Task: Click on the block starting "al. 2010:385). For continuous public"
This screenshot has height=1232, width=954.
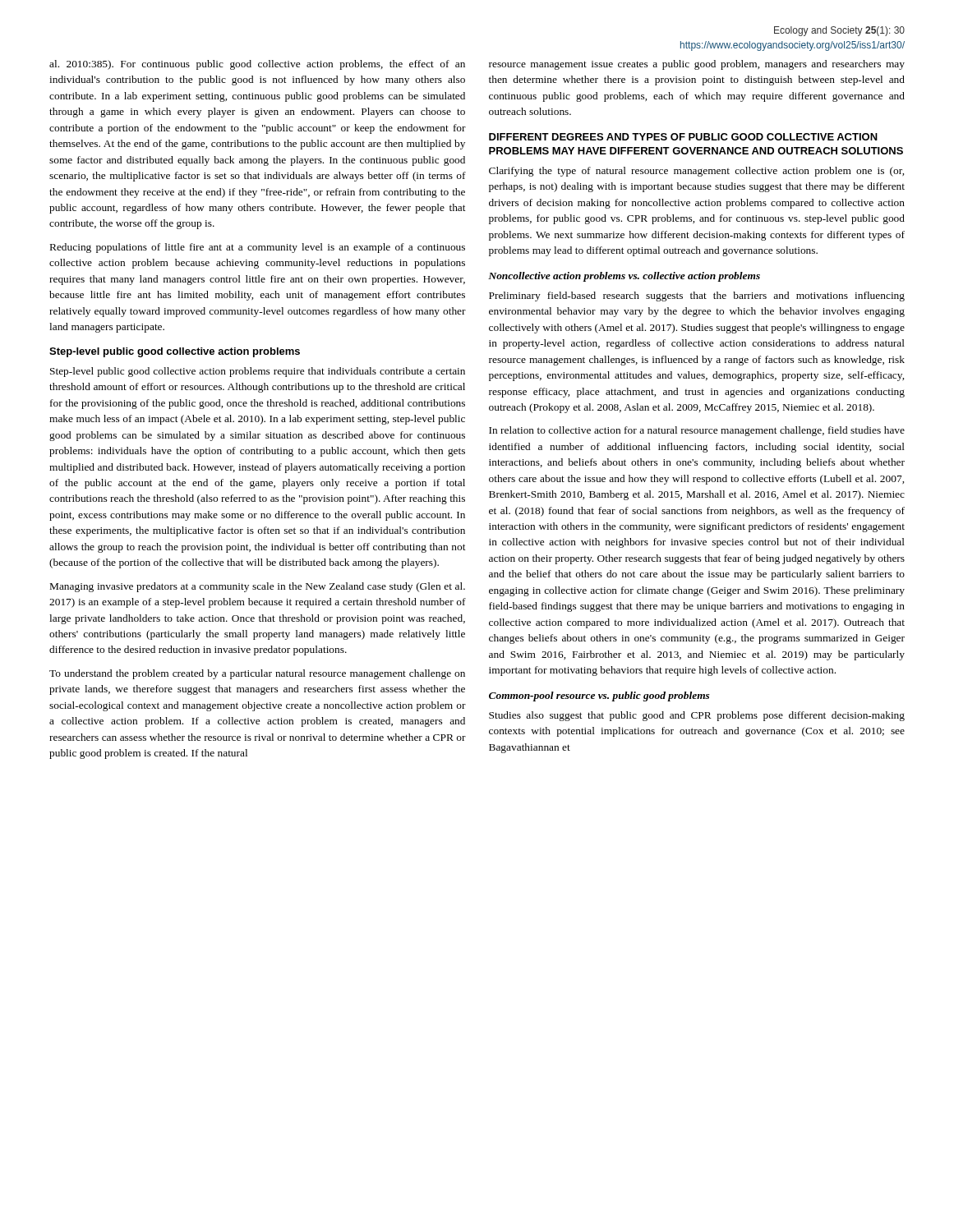Action: [257, 144]
